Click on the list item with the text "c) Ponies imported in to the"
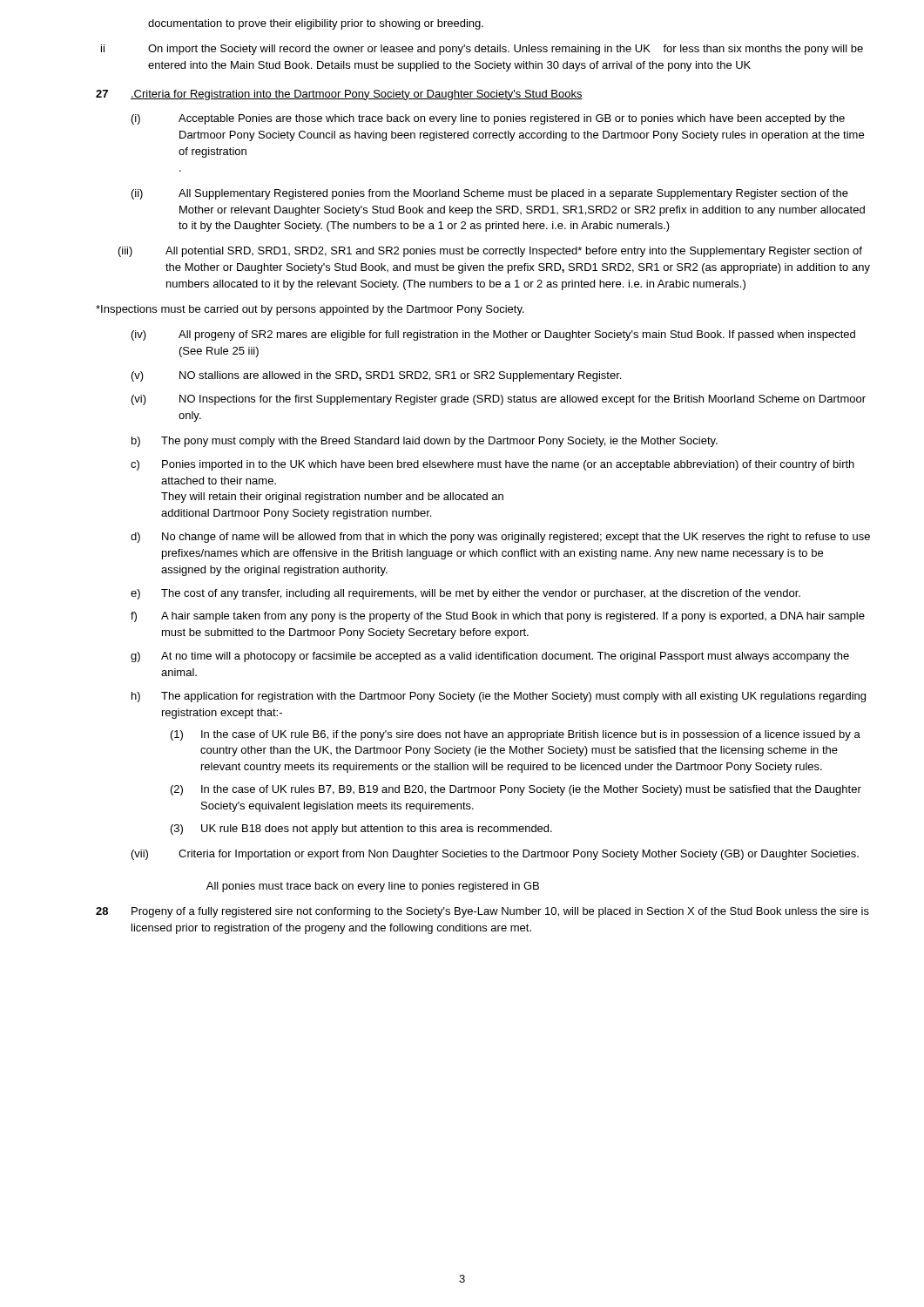 click(501, 489)
